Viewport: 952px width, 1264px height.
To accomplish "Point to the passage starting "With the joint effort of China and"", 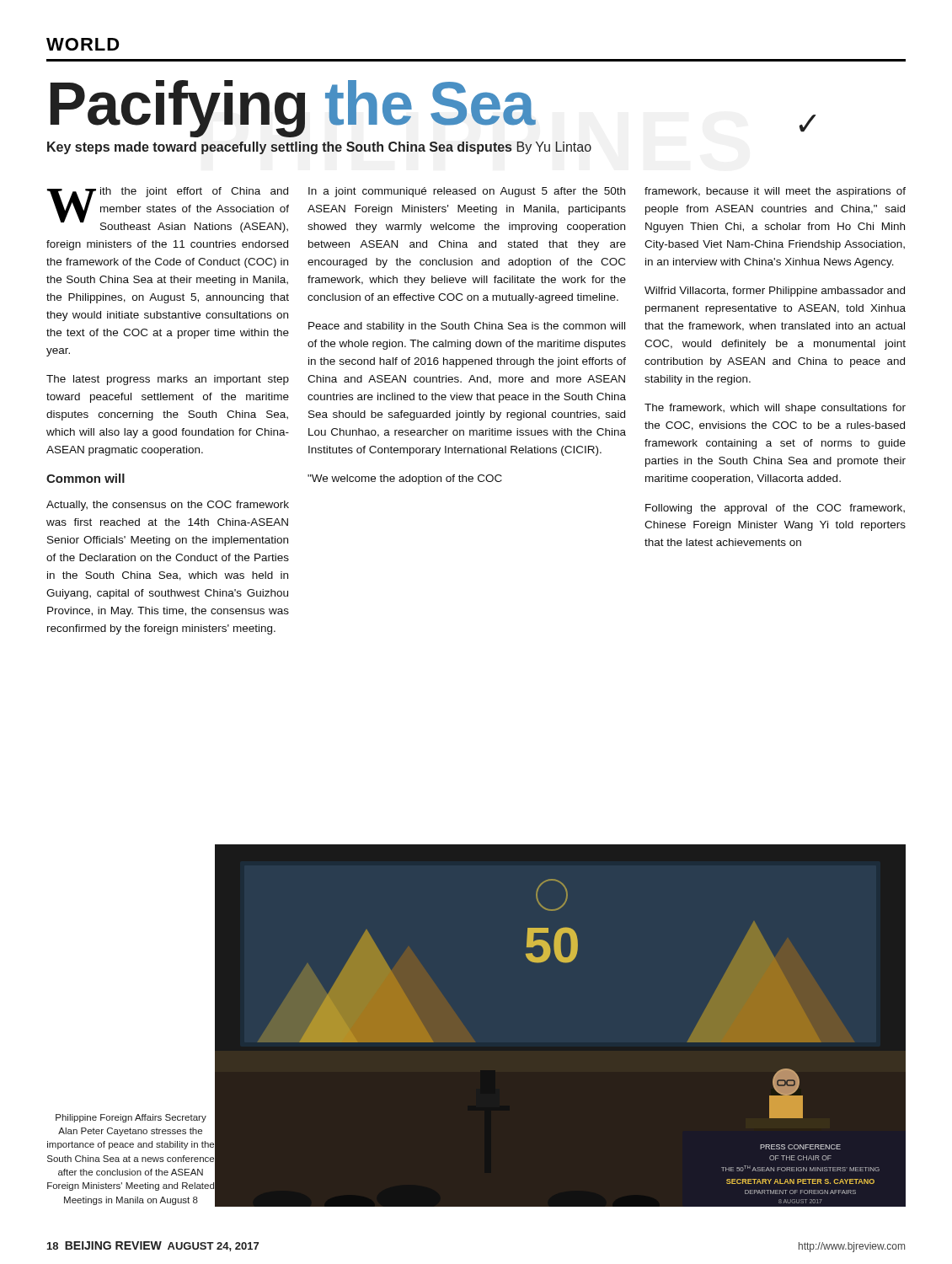I will pyautogui.click(x=168, y=321).
